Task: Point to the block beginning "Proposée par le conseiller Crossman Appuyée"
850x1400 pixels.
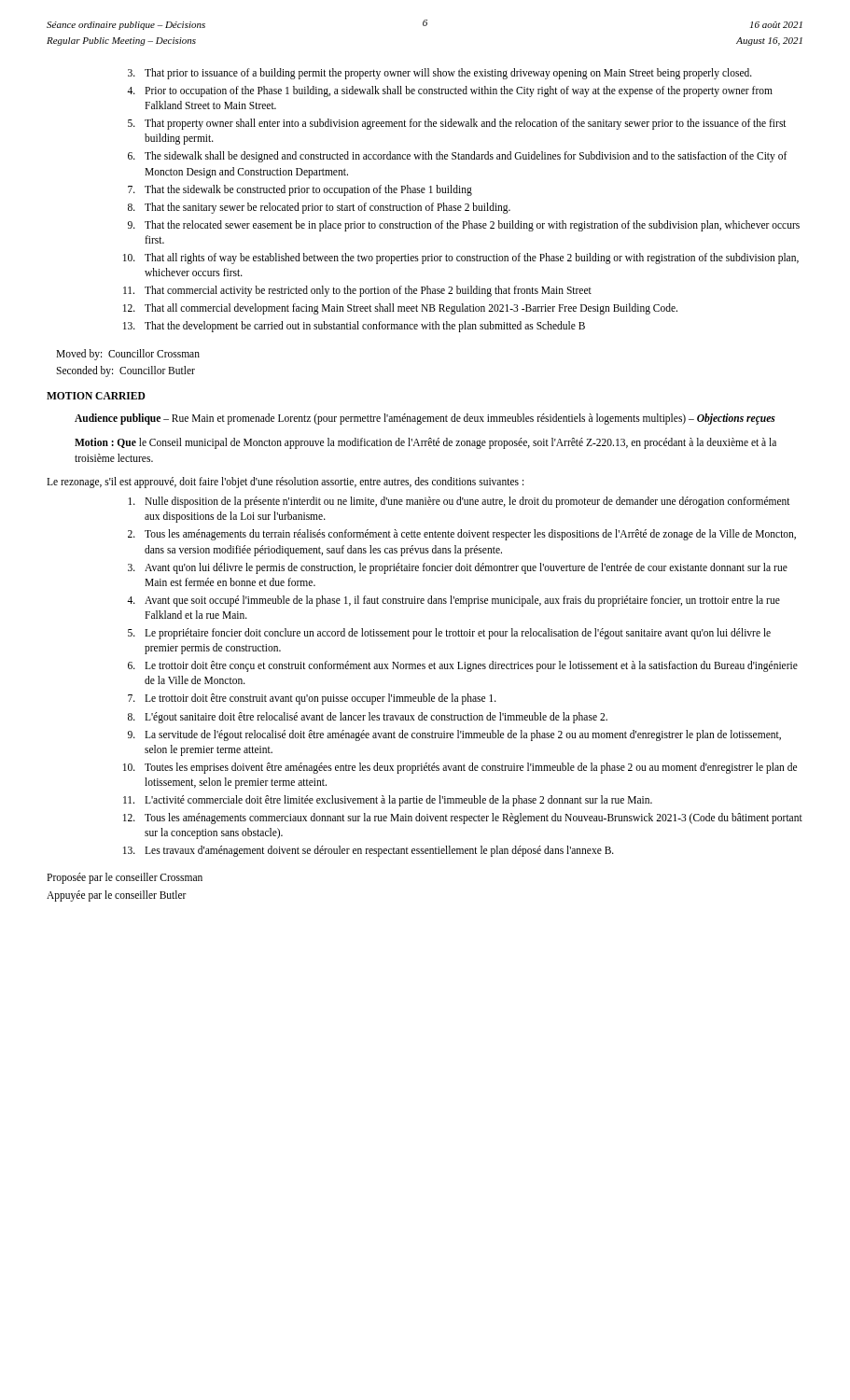Action: click(x=125, y=886)
